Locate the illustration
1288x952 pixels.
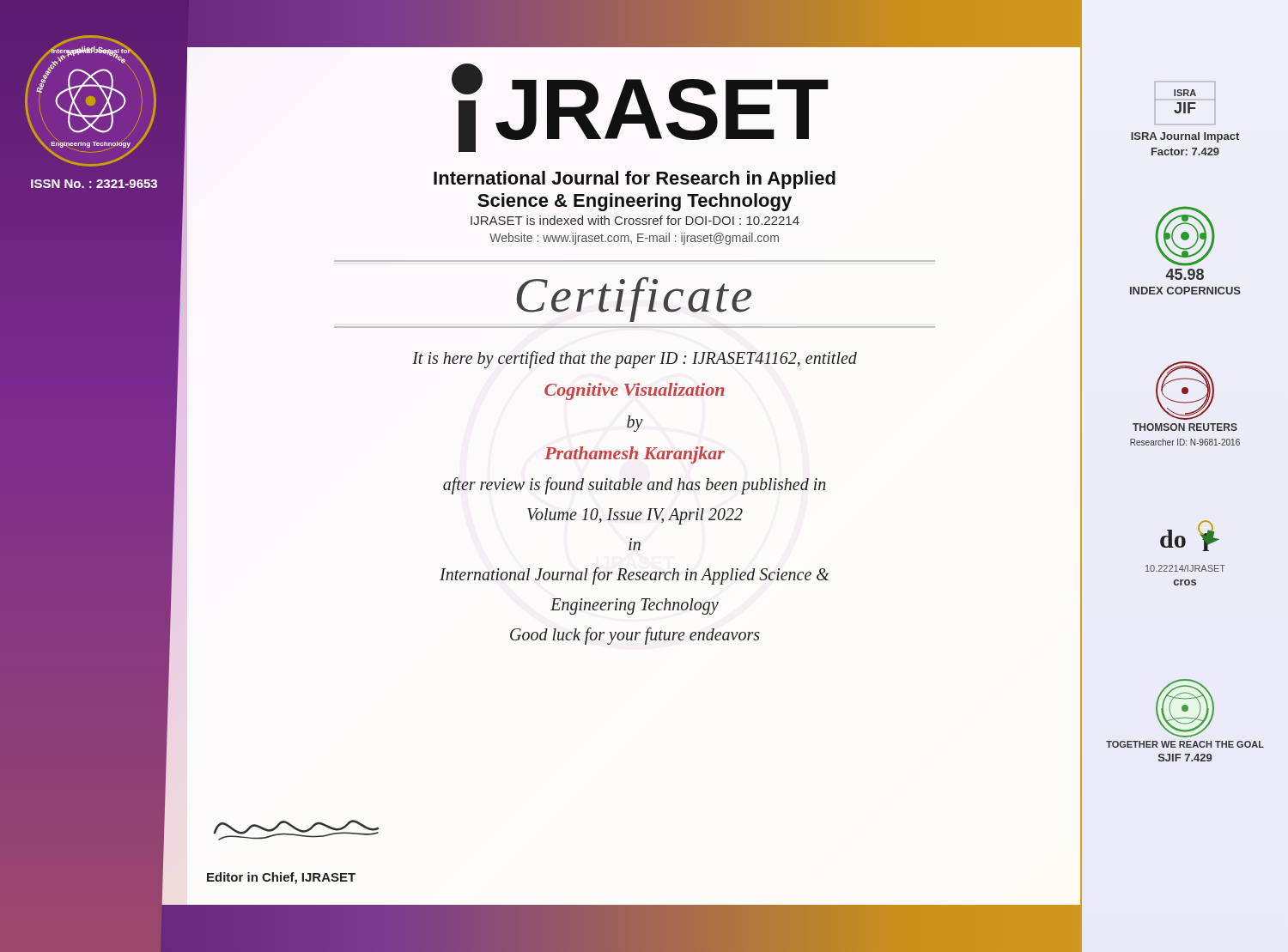(x=296, y=828)
